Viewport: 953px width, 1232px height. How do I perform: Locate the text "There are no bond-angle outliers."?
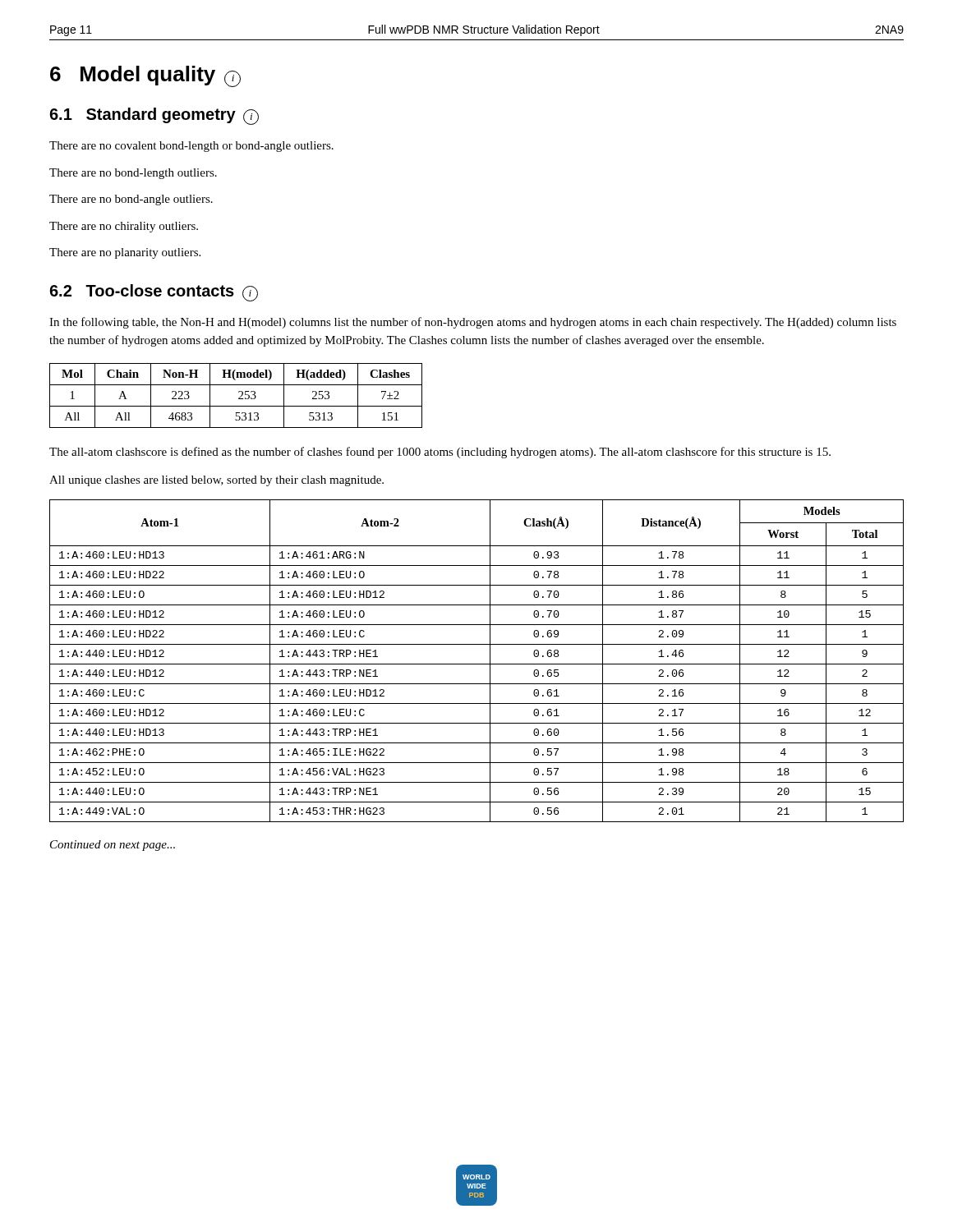pyautogui.click(x=131, y=200)
